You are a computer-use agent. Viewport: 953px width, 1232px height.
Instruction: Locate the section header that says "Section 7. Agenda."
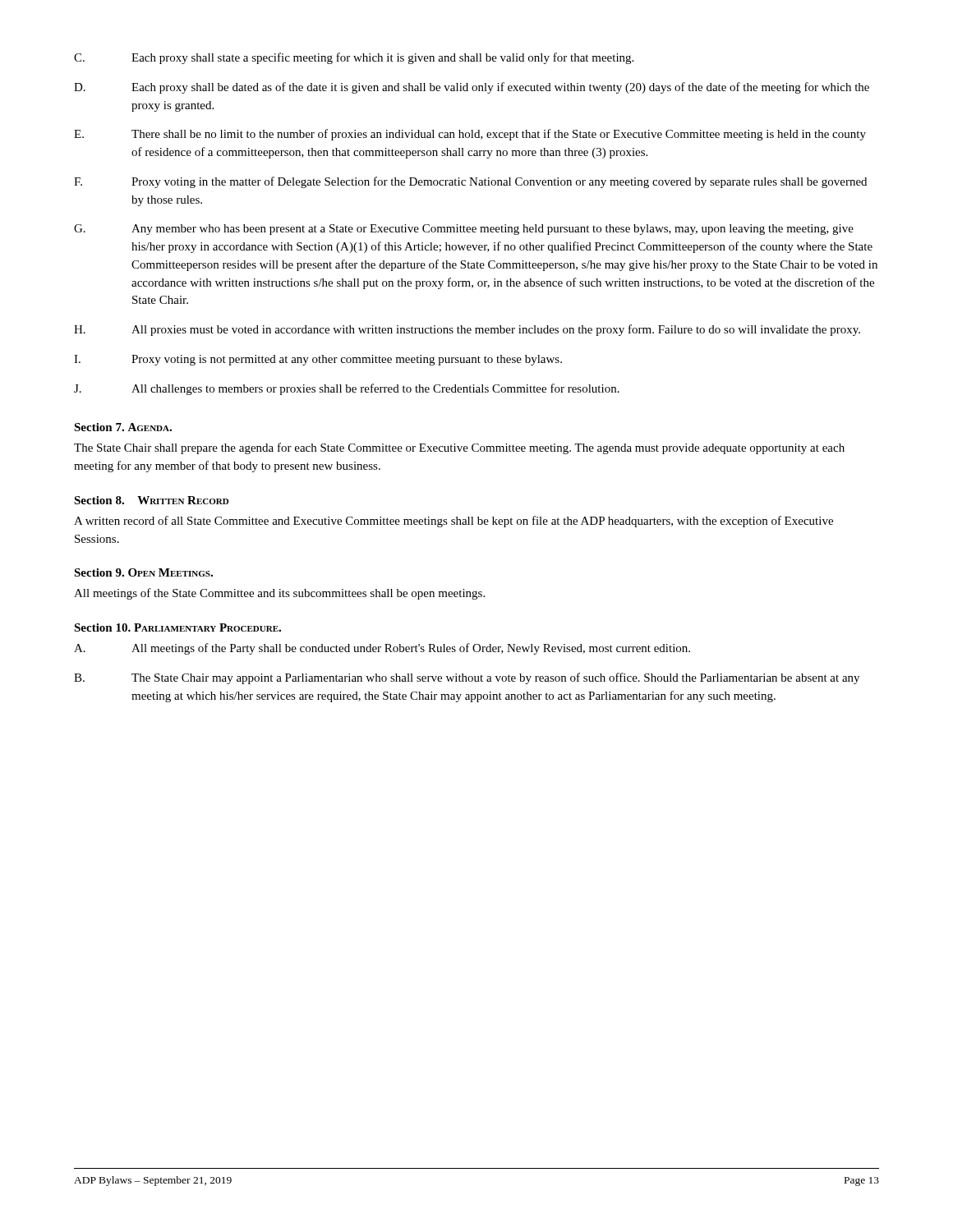pyautogui.click(x=123, y=427)
